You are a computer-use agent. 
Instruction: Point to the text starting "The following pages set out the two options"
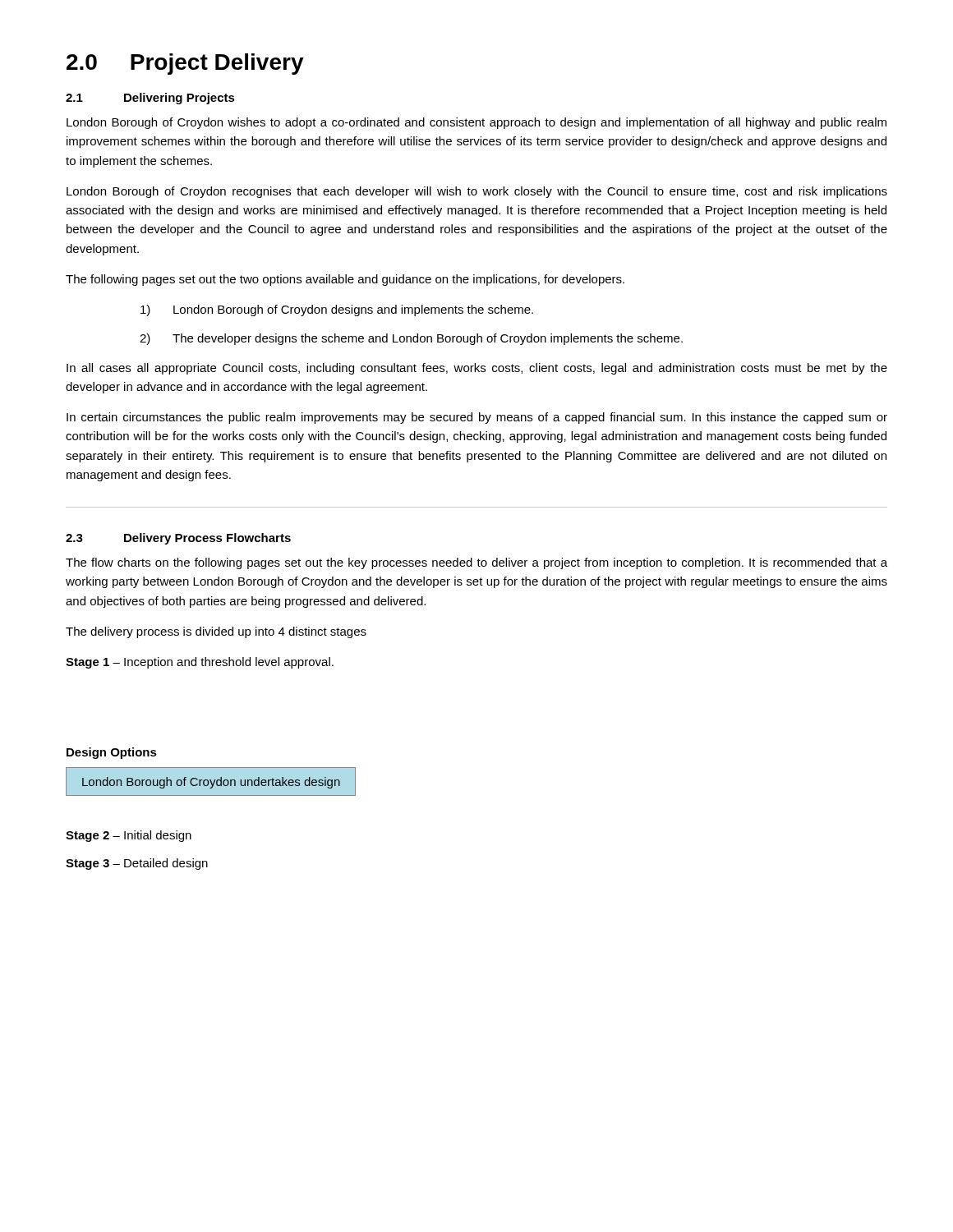(x=346, y=279)
